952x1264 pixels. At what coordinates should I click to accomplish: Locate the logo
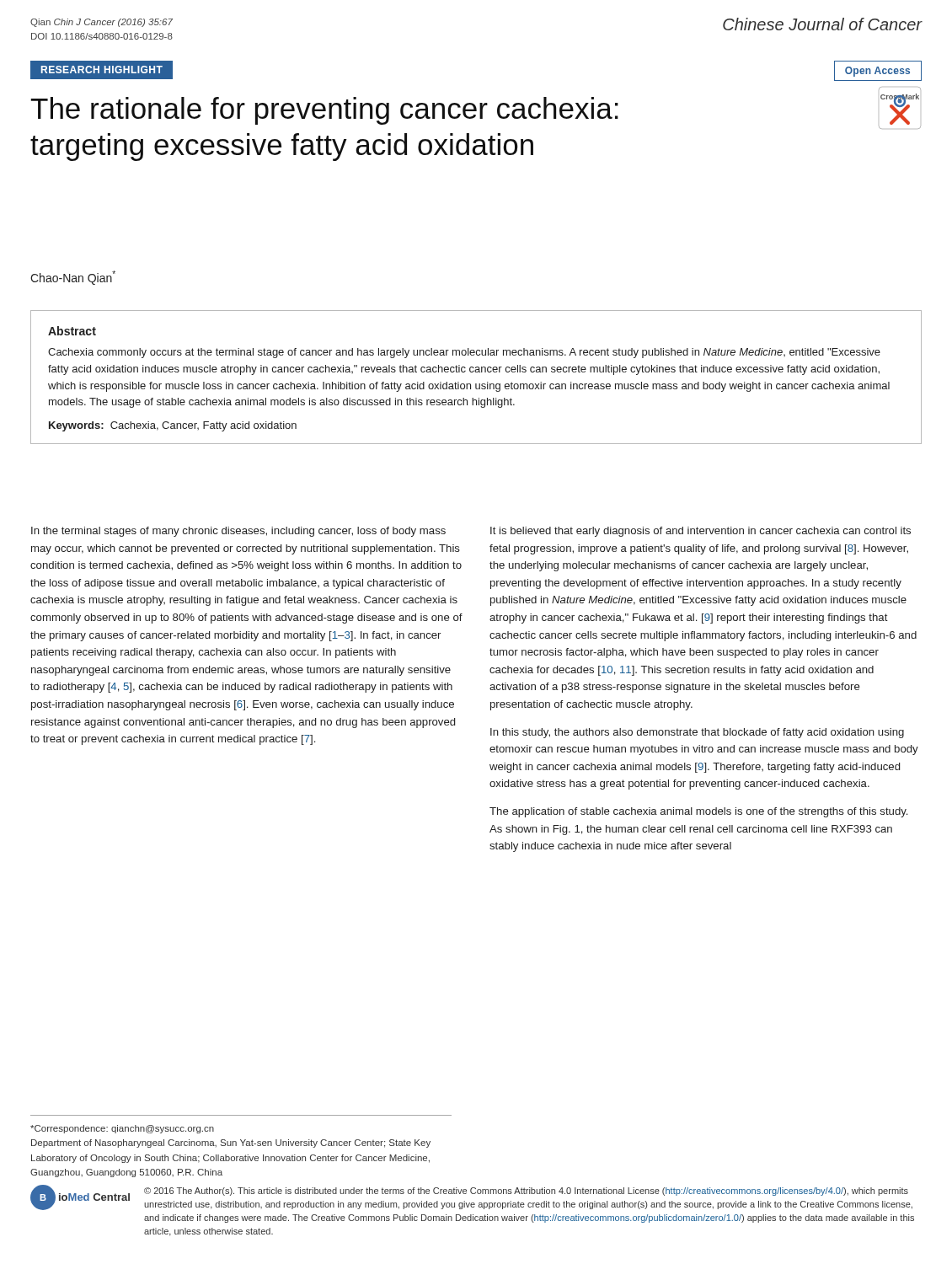point(900,108)
